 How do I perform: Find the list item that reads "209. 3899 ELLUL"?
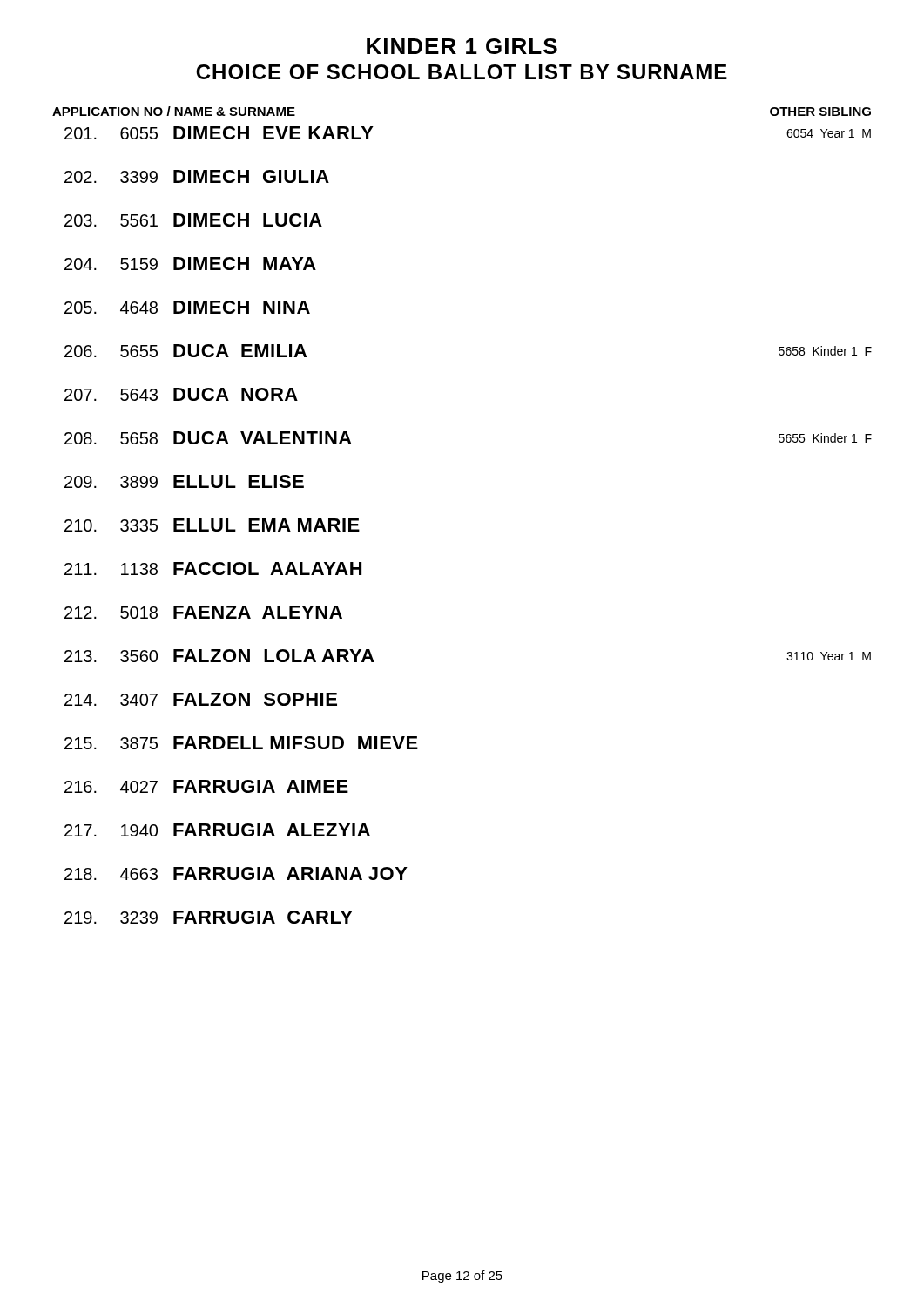tap(184, 481)
